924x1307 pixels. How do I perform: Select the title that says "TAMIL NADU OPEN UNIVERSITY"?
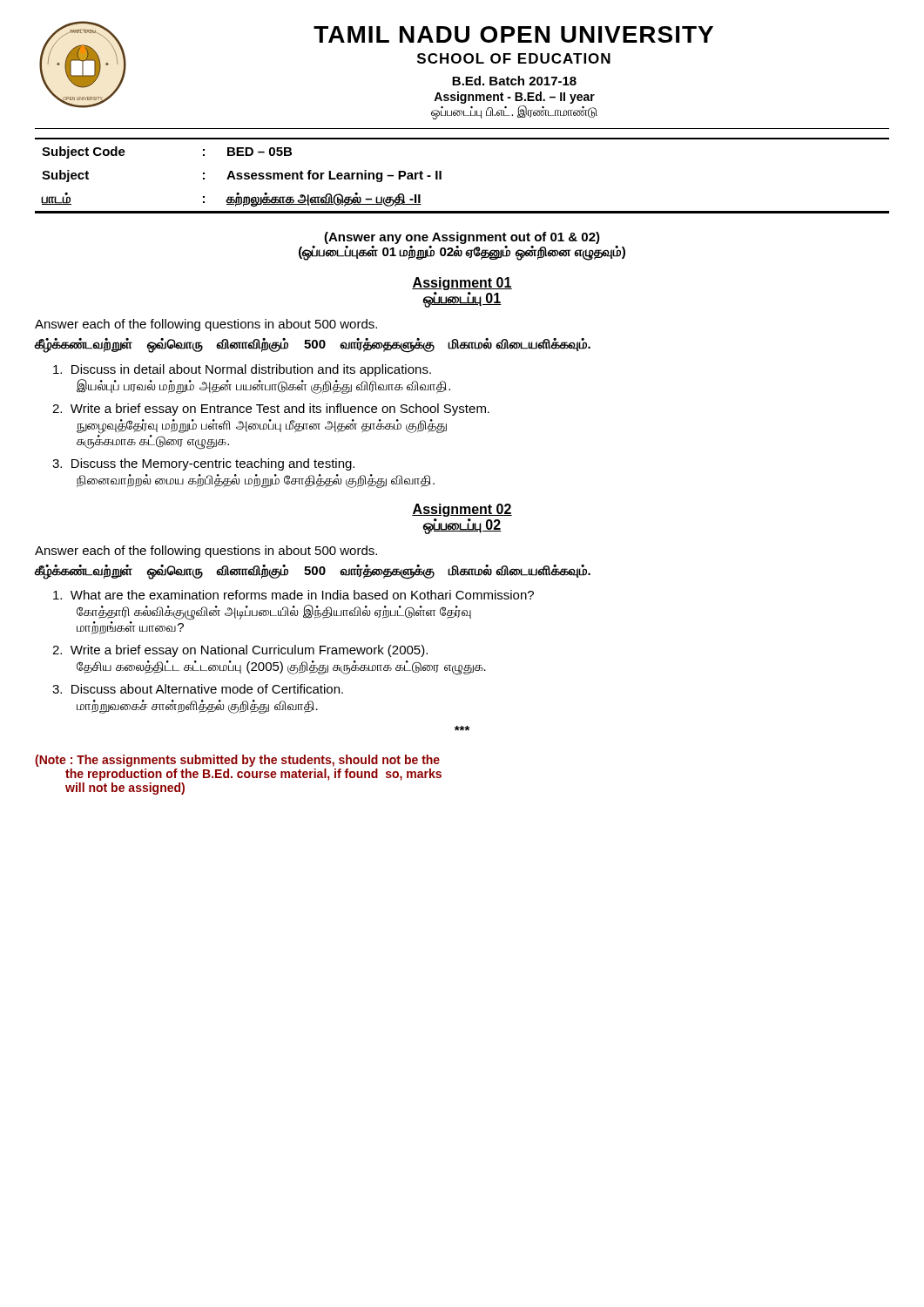514,34
